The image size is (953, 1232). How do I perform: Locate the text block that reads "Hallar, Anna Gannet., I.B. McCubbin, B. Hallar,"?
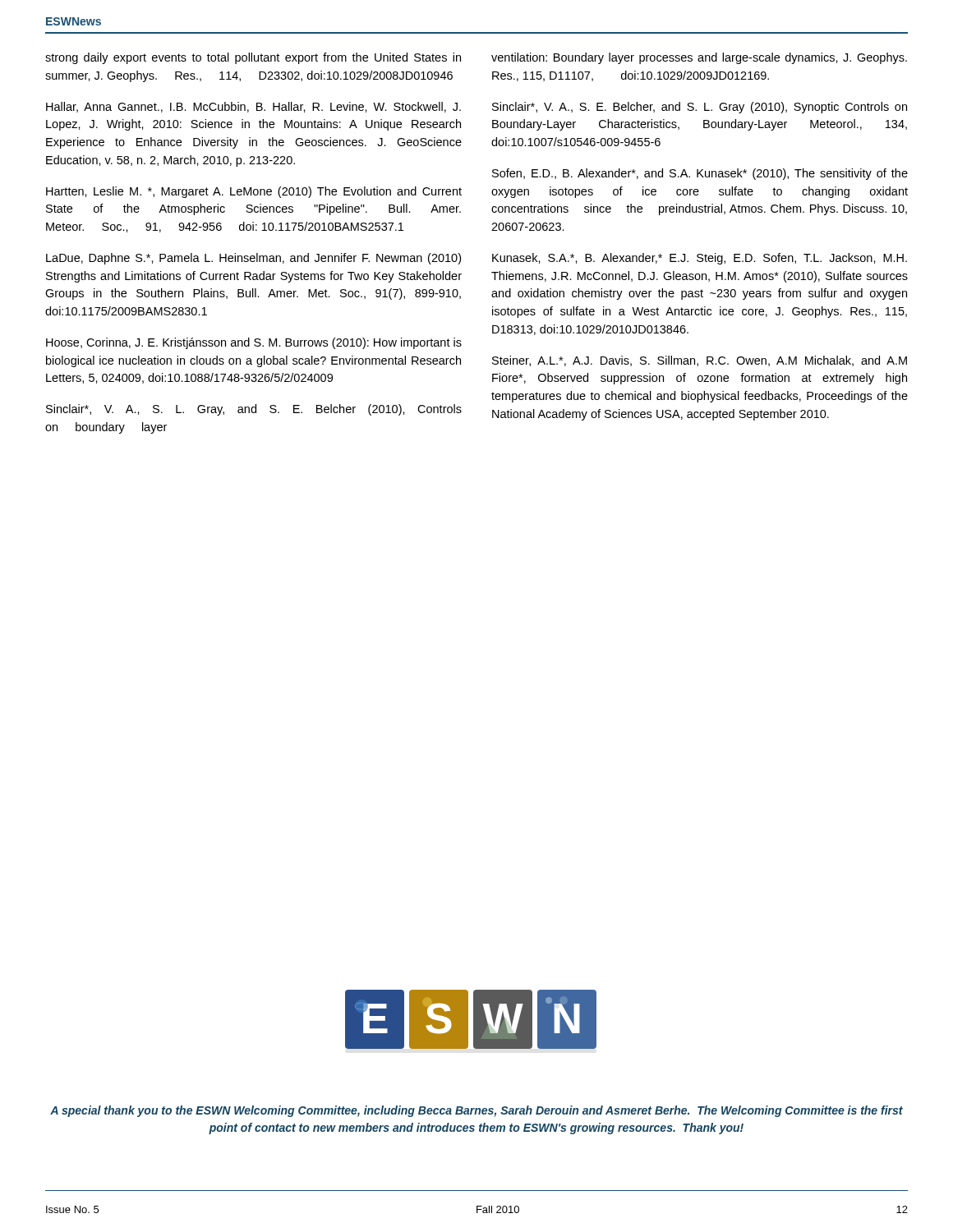(253, 134)
